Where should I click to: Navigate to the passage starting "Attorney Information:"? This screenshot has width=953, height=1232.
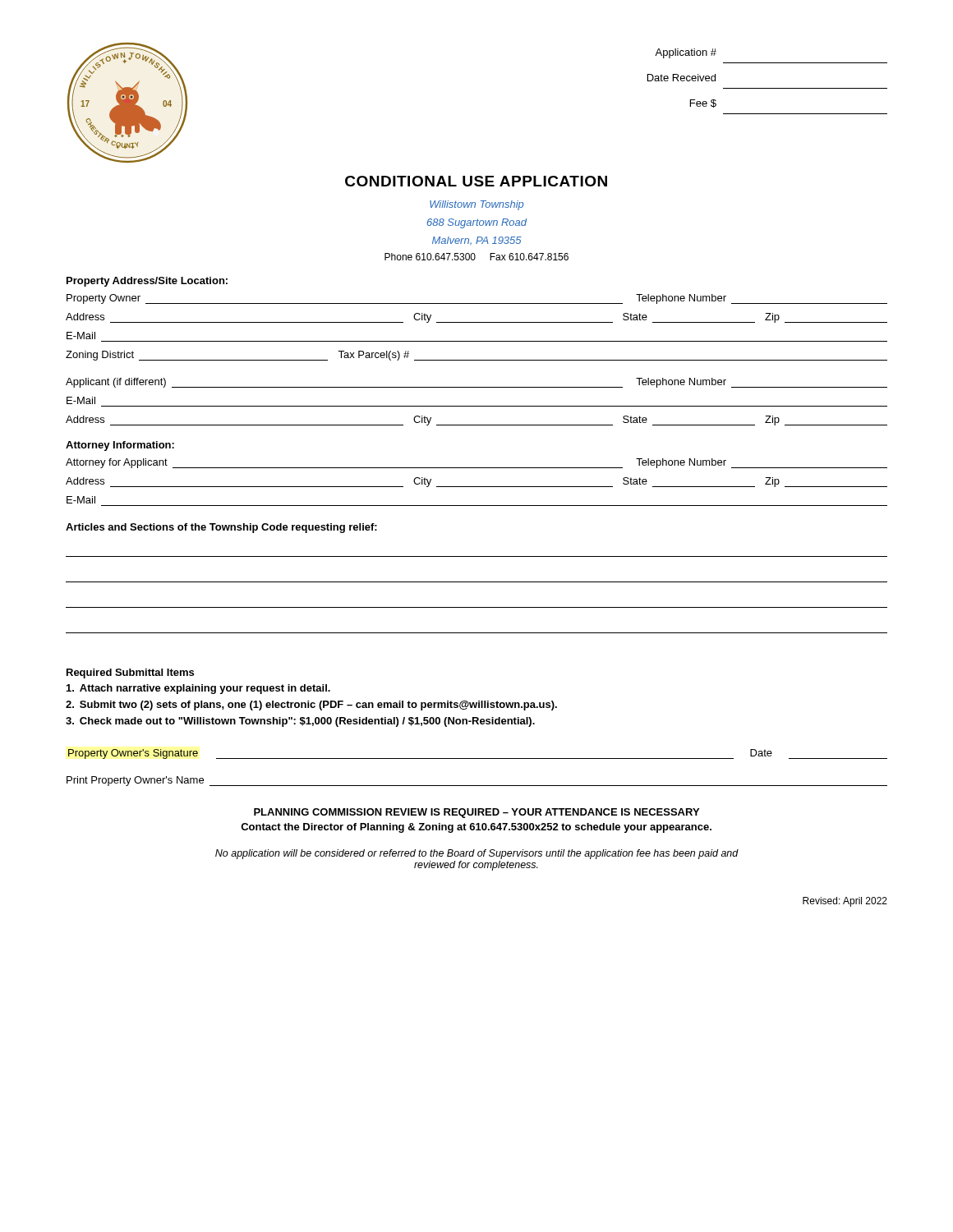click(x=120, y=445)
